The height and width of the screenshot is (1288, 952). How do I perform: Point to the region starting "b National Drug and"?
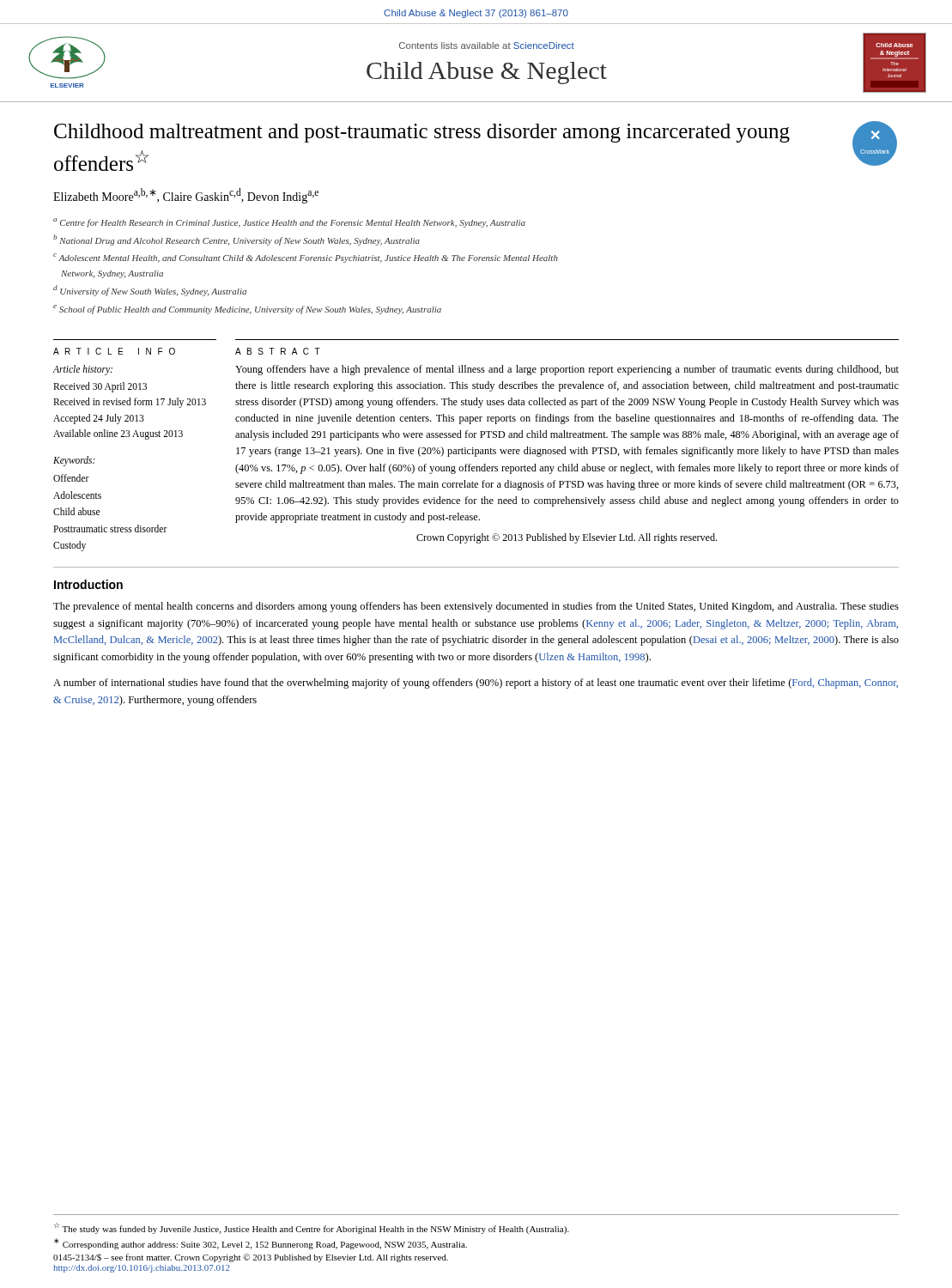[237, 239]
